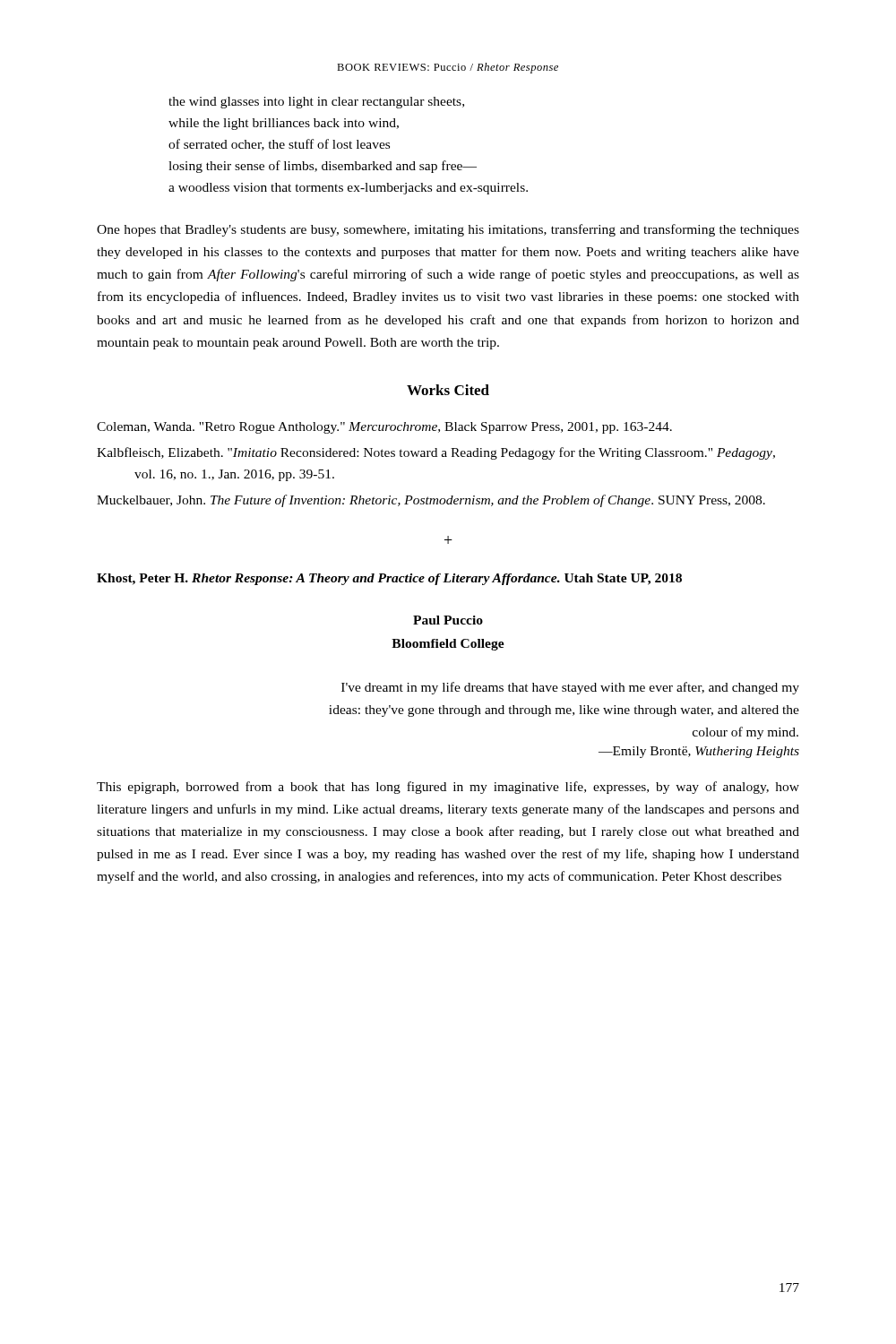This screenshot has height=1344, width=896.
Task: Click on the text block starting "Coleman, Wanda. "Retro Rogue Anthology." Mercurochrome, Black Sparrow"
Action: point(385,426)
